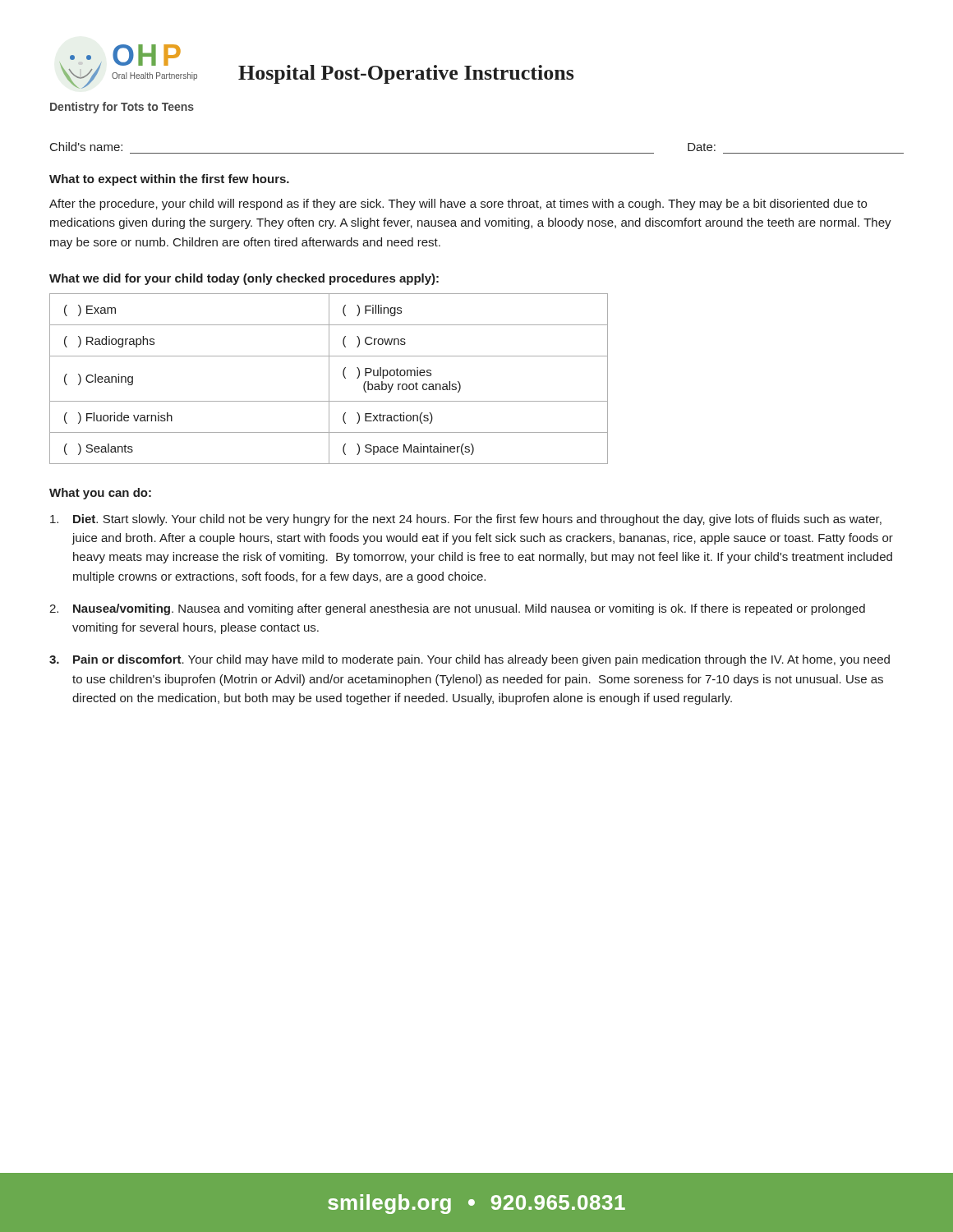Where is the passage that starts "Diet. Start slowly. Your child not be very"?
Viewport: 953px width, 1232px height.
(476, 547)
